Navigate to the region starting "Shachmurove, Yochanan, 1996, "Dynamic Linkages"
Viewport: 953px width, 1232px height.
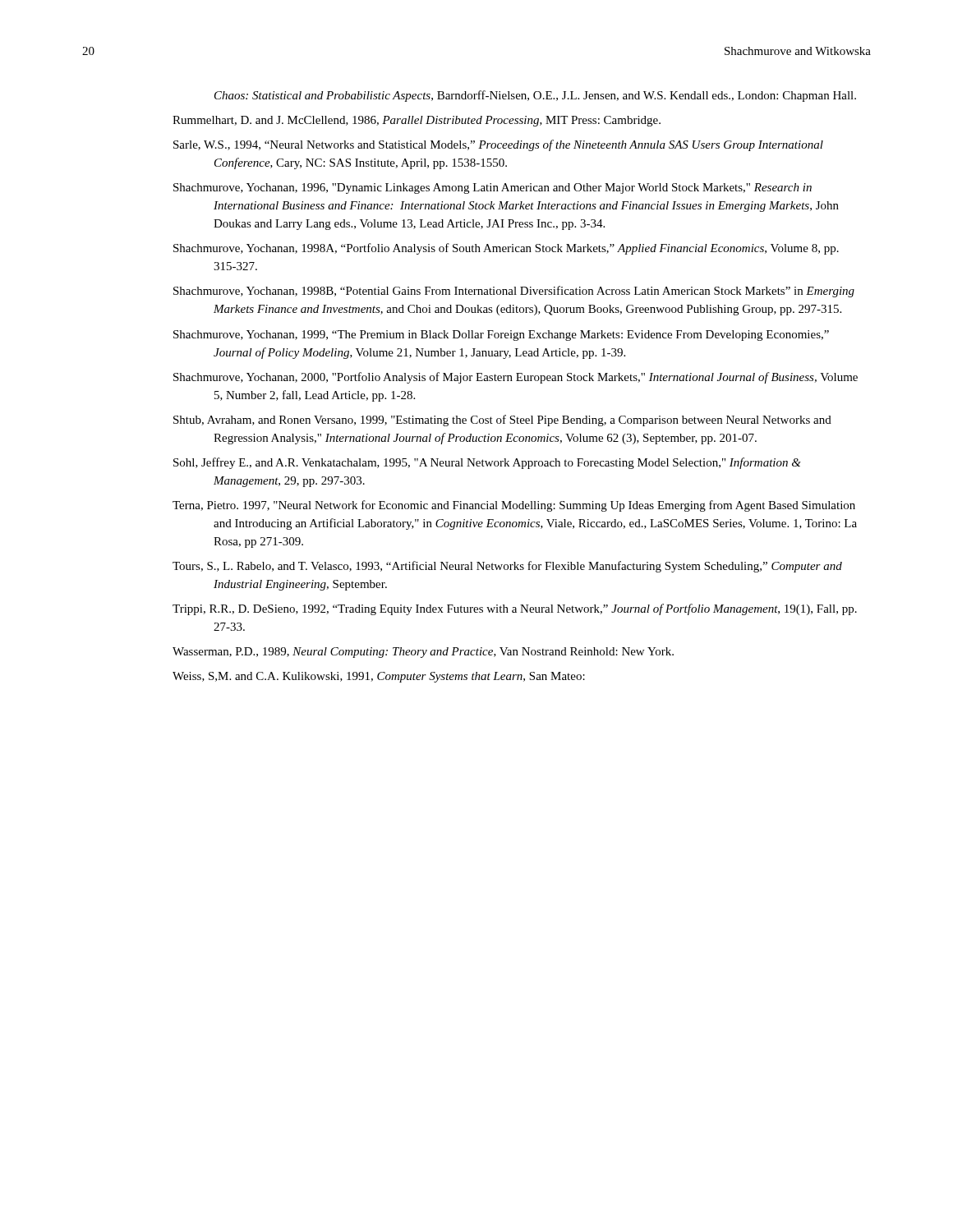(x=506, y=206)
